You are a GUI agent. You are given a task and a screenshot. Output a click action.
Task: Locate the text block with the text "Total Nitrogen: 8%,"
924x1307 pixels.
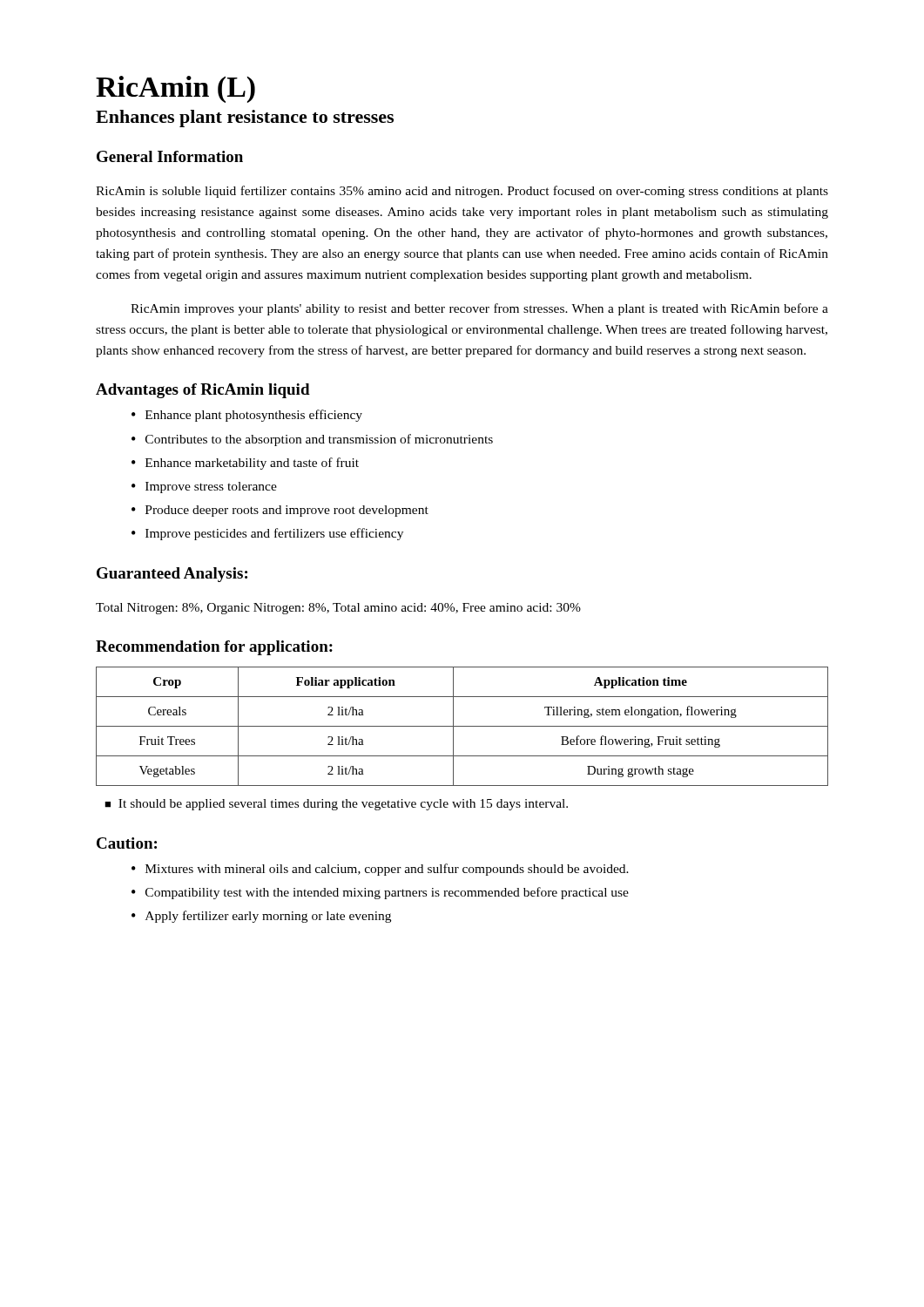tap(462, 607)
